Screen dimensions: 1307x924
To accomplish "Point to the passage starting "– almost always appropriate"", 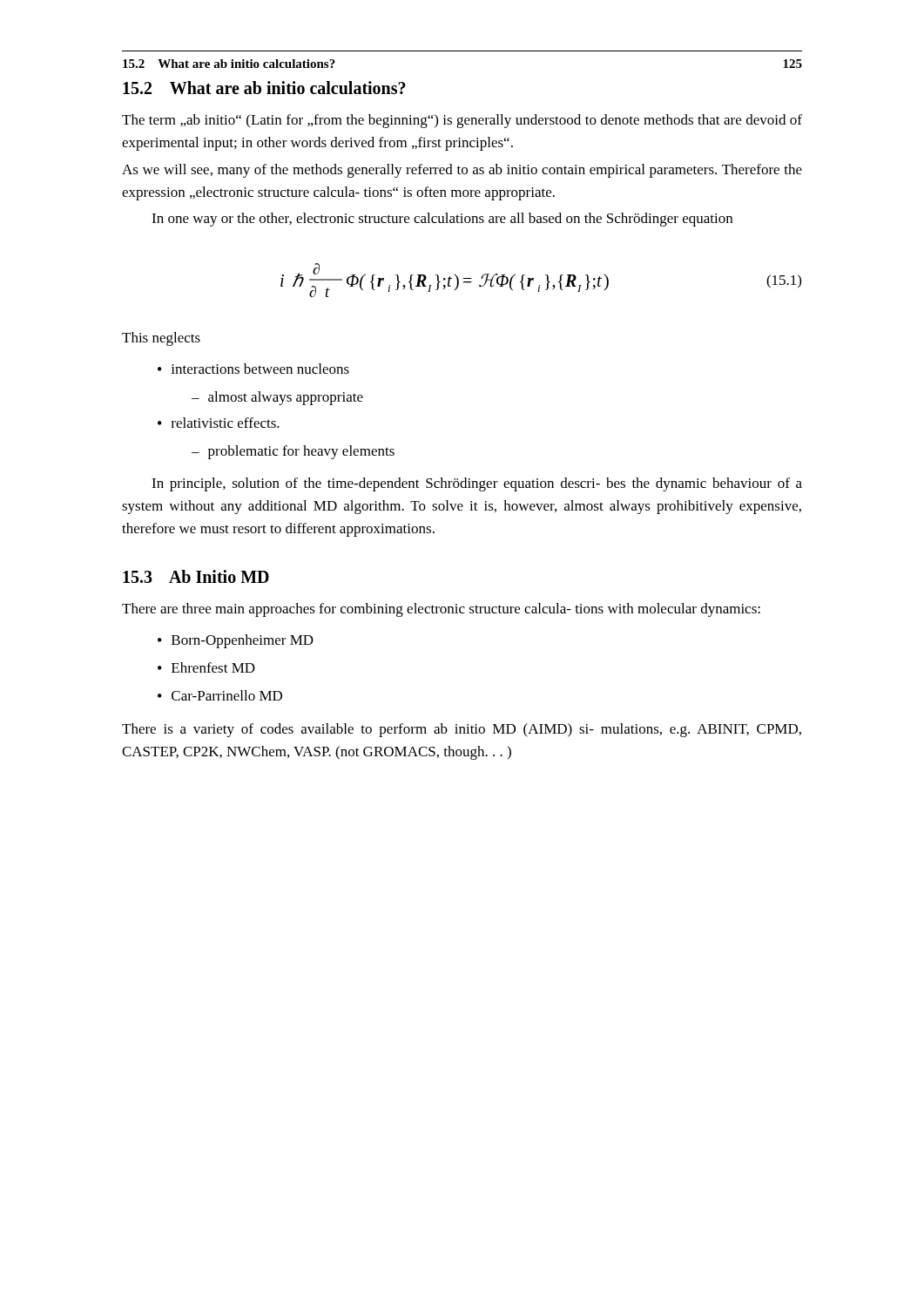I will (x=277, y=397).
